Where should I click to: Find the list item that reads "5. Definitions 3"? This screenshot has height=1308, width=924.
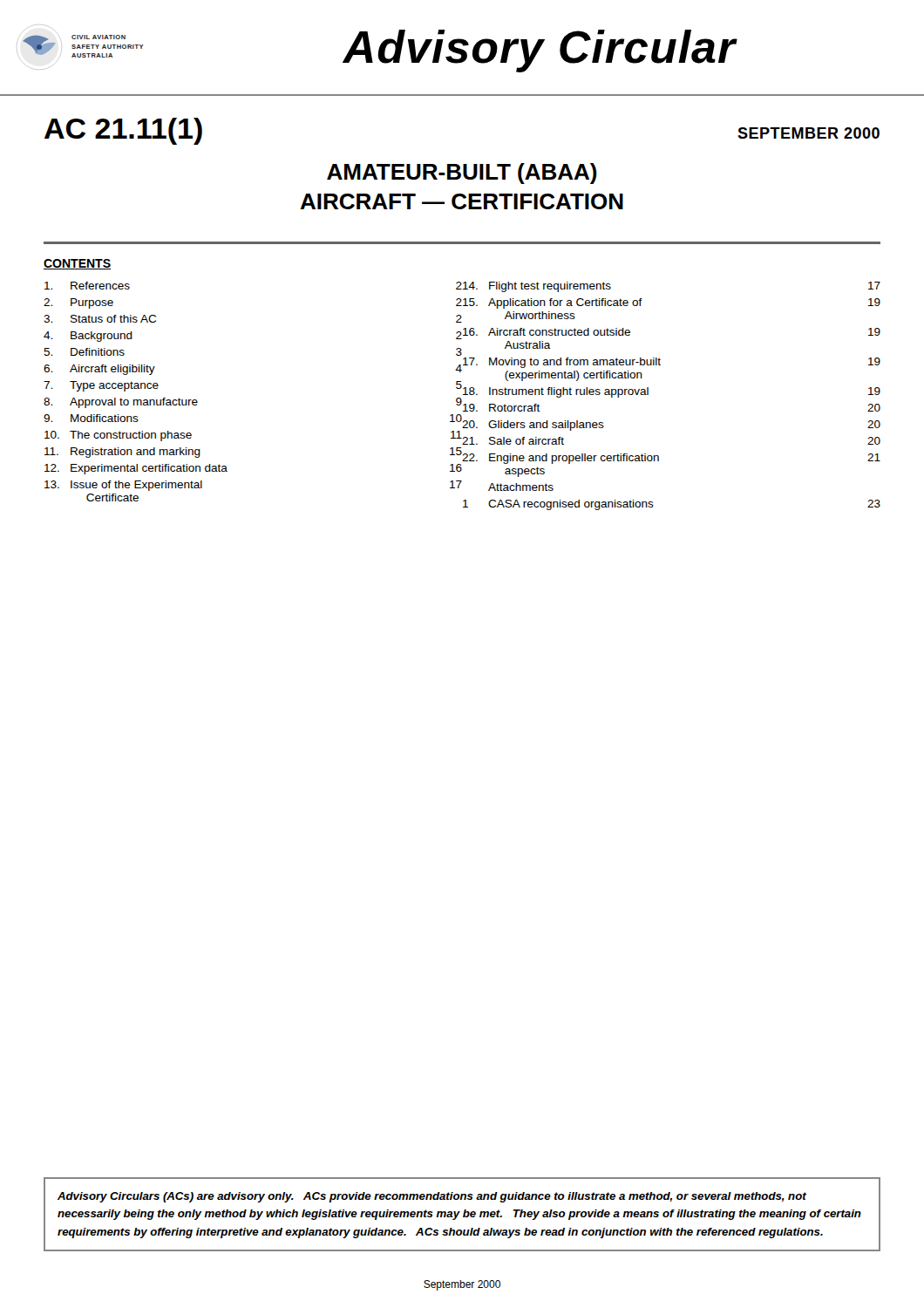pos(93,352)
